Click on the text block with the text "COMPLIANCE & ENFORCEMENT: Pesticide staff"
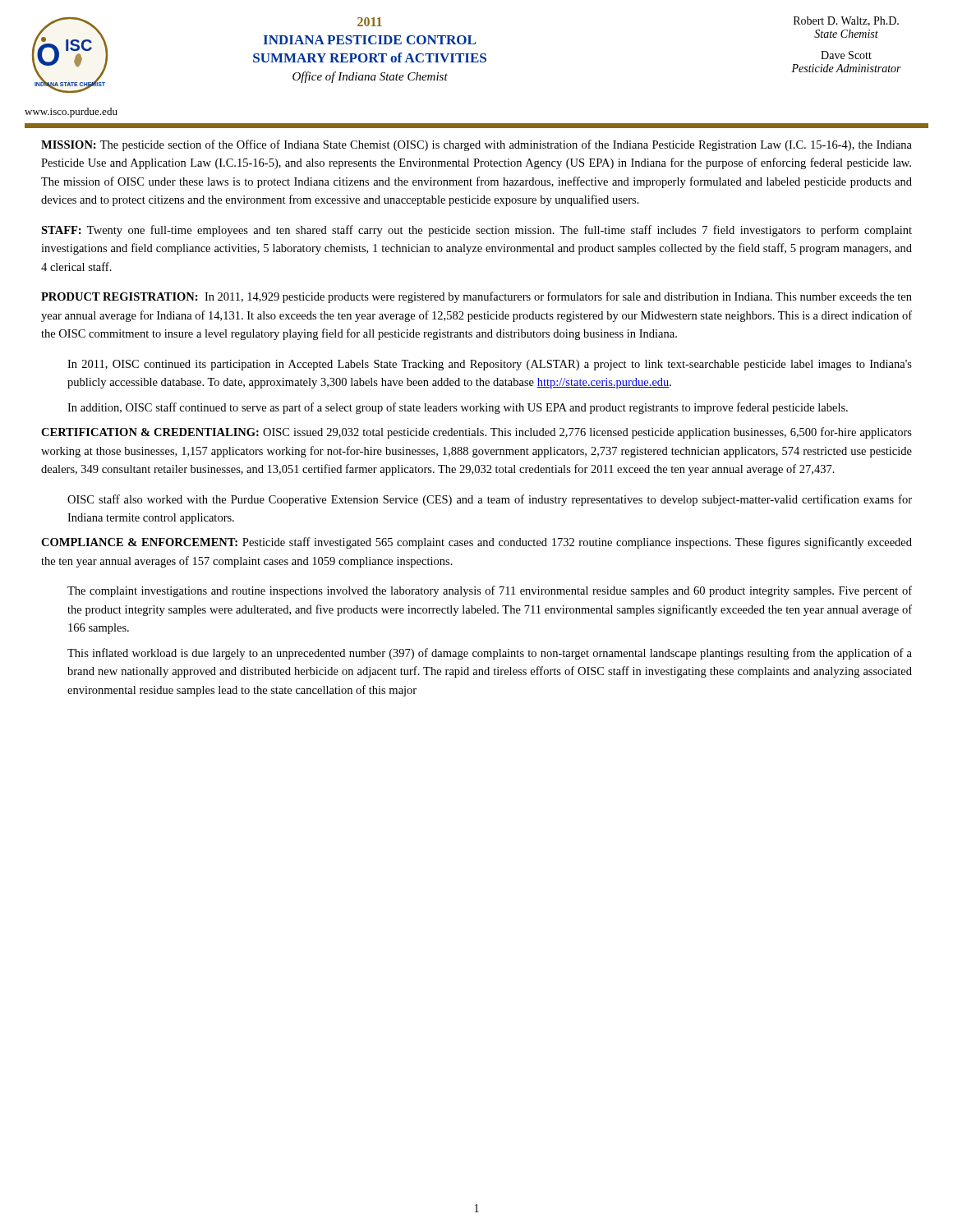This screenshot has height=1232, width=953. tap(476, 552)
